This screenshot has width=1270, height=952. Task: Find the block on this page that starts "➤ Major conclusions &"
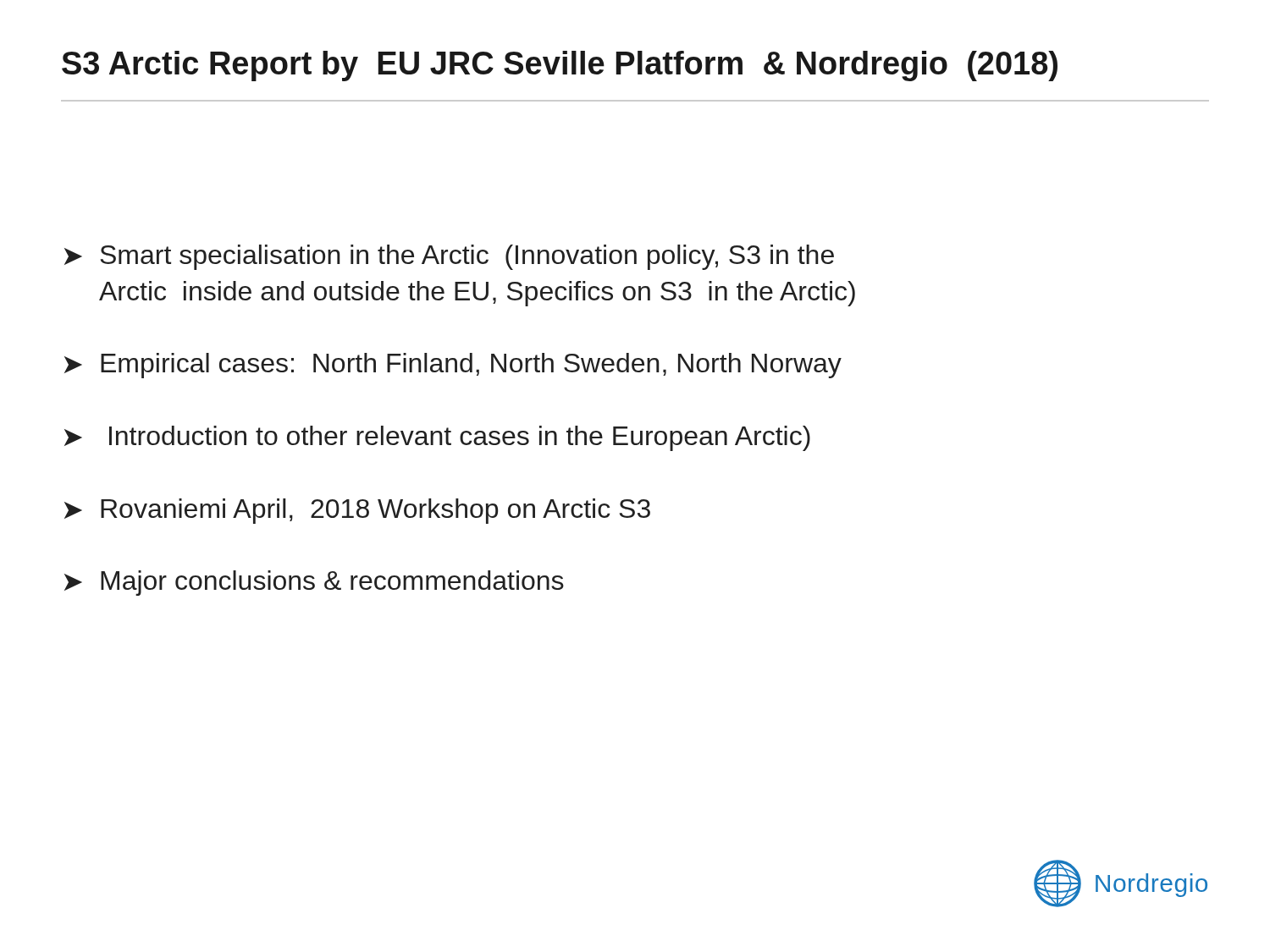(x=313, y=581)
